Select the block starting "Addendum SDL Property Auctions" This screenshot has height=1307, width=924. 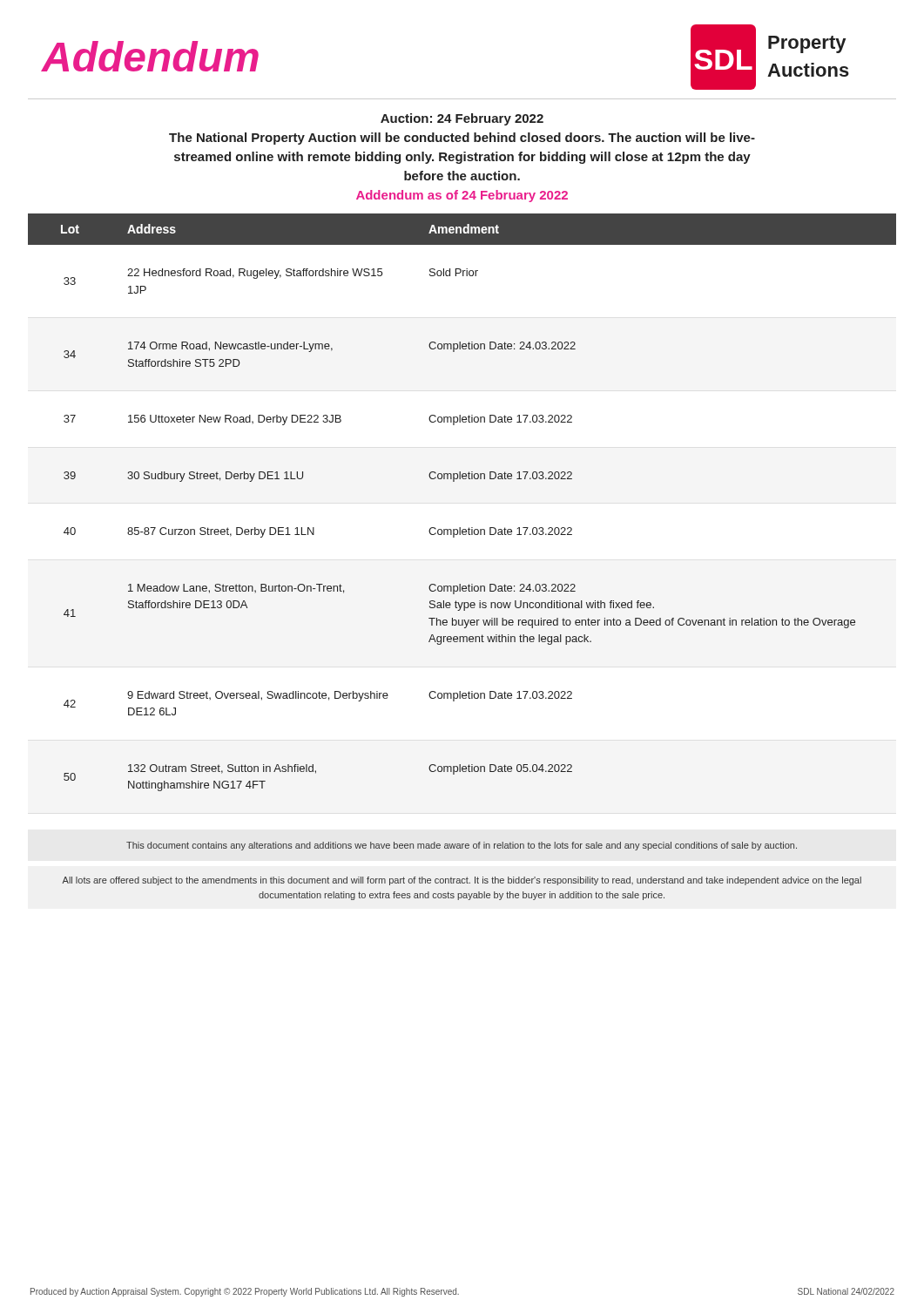click(189, 55)
